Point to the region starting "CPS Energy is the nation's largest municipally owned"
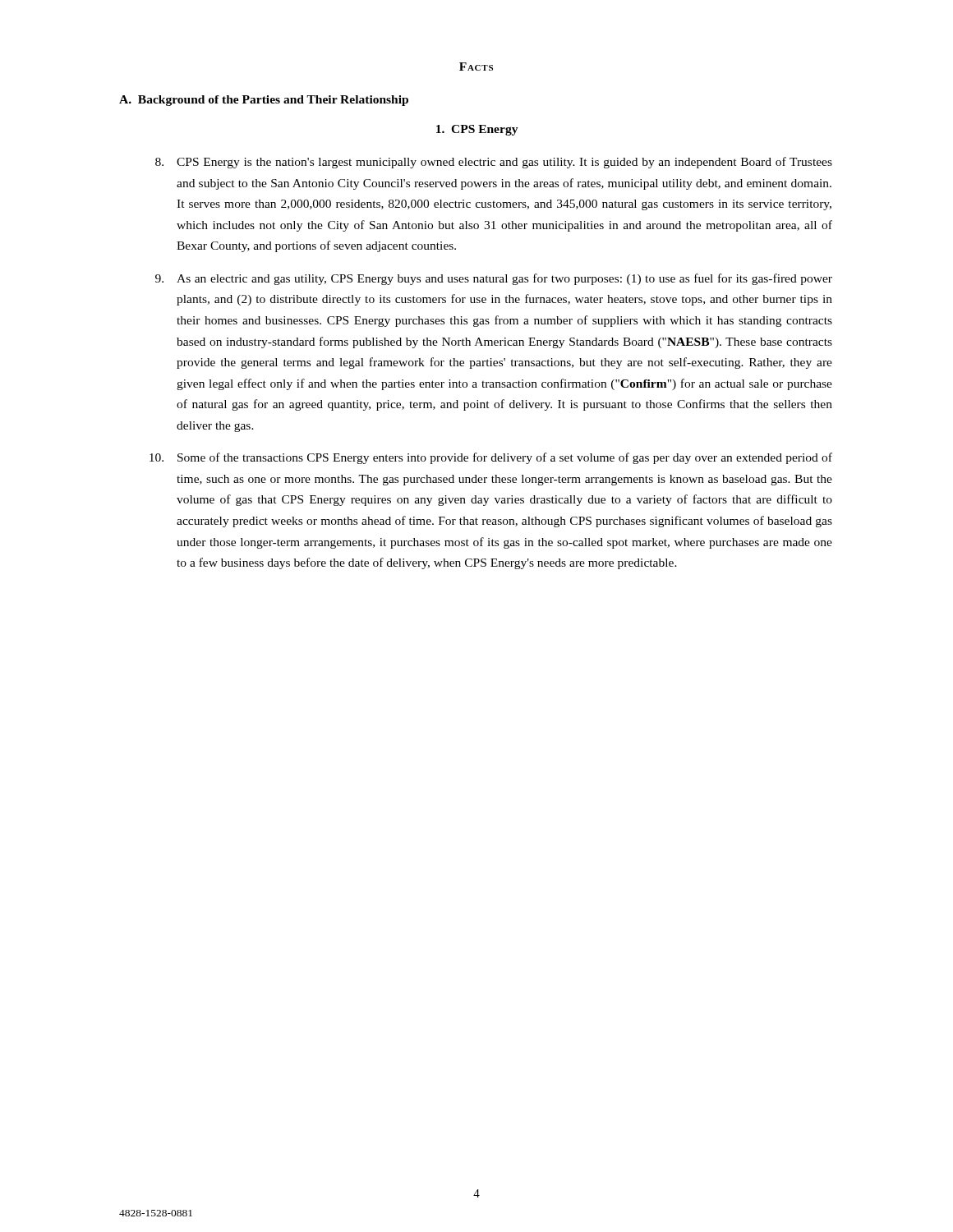Image resolution: width=953 pixels, height=1232 pixels. (x=476, y=204)
